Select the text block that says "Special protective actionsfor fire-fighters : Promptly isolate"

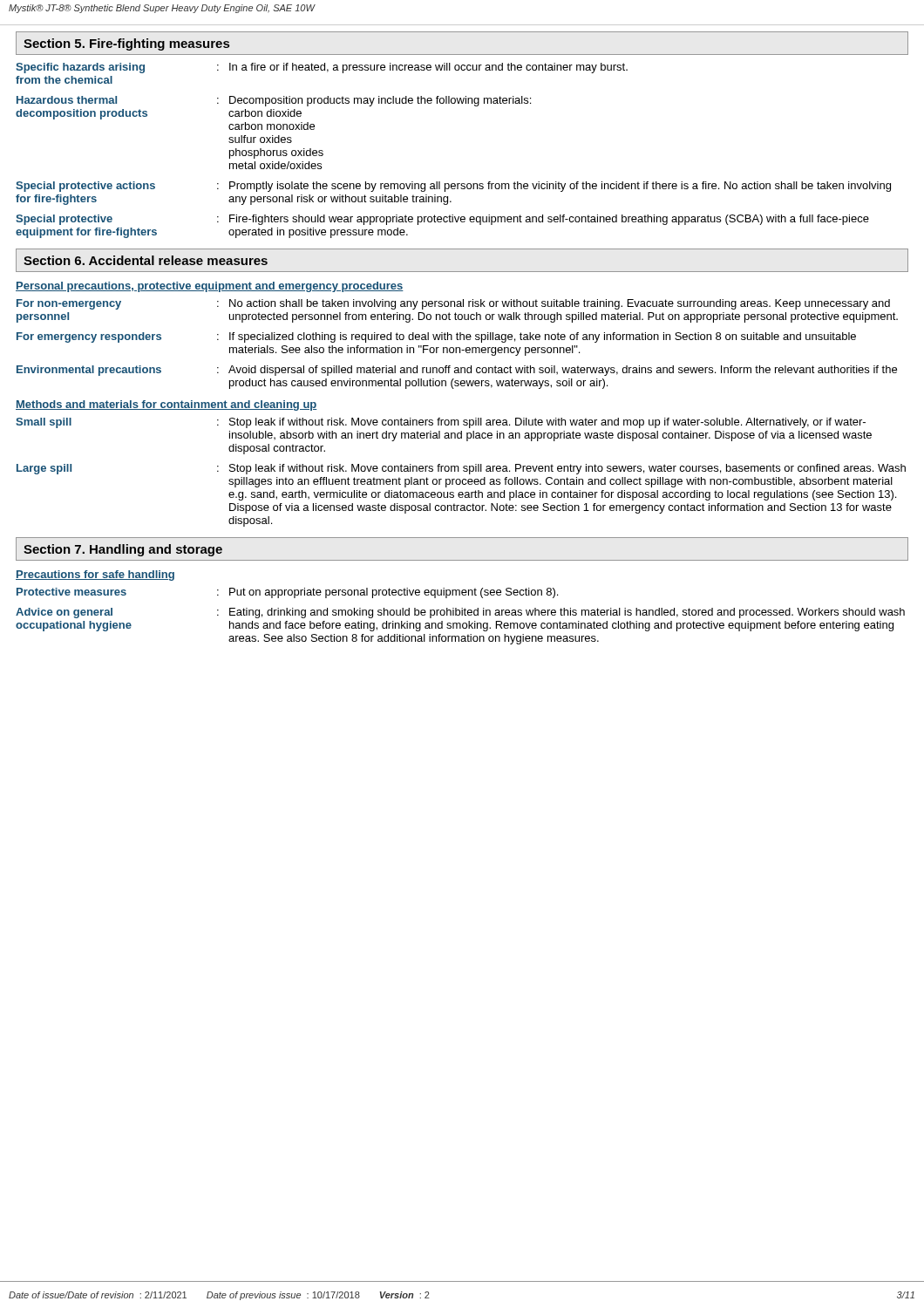[462, 192]
